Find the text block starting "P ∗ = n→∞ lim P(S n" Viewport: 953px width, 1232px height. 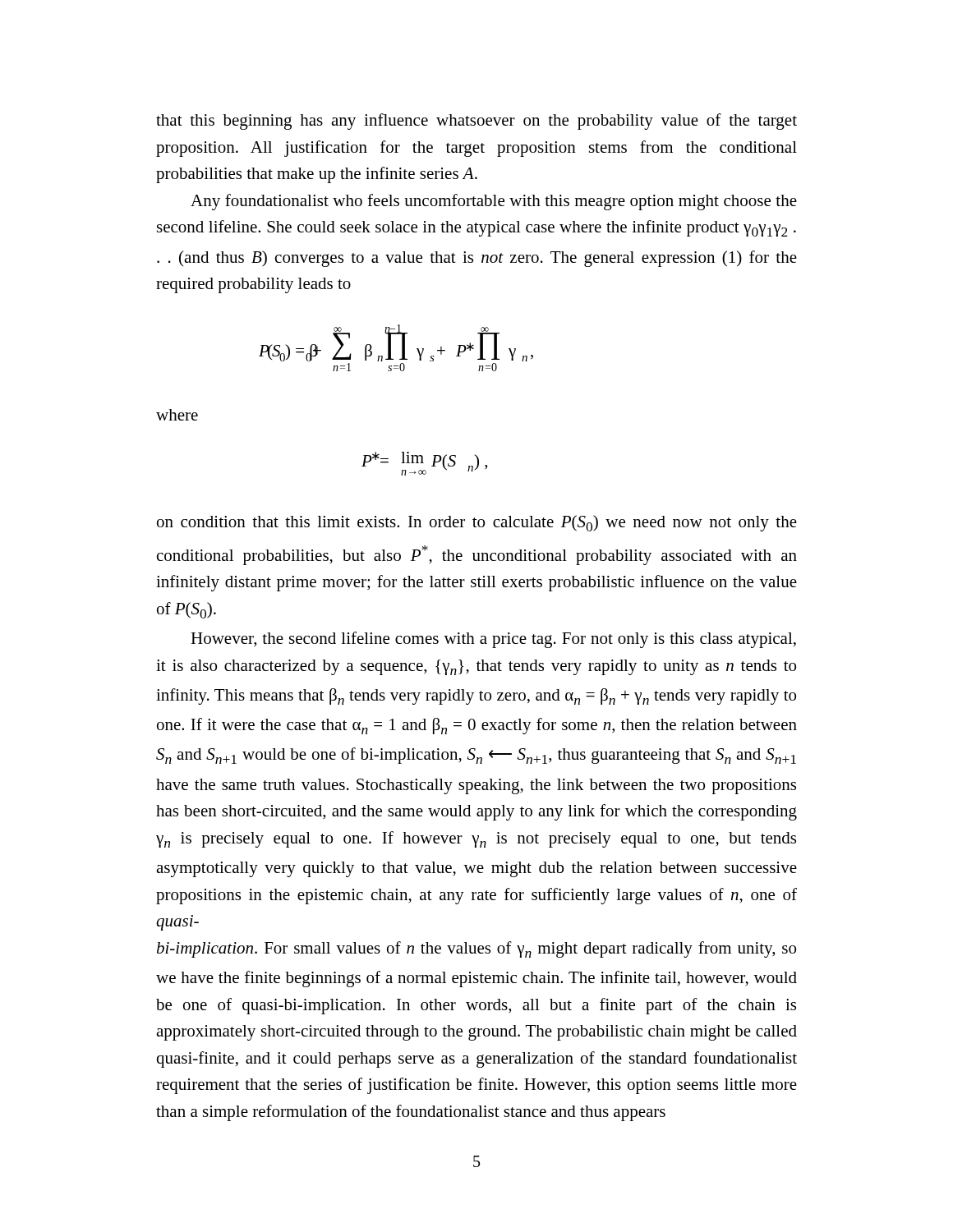476,461
